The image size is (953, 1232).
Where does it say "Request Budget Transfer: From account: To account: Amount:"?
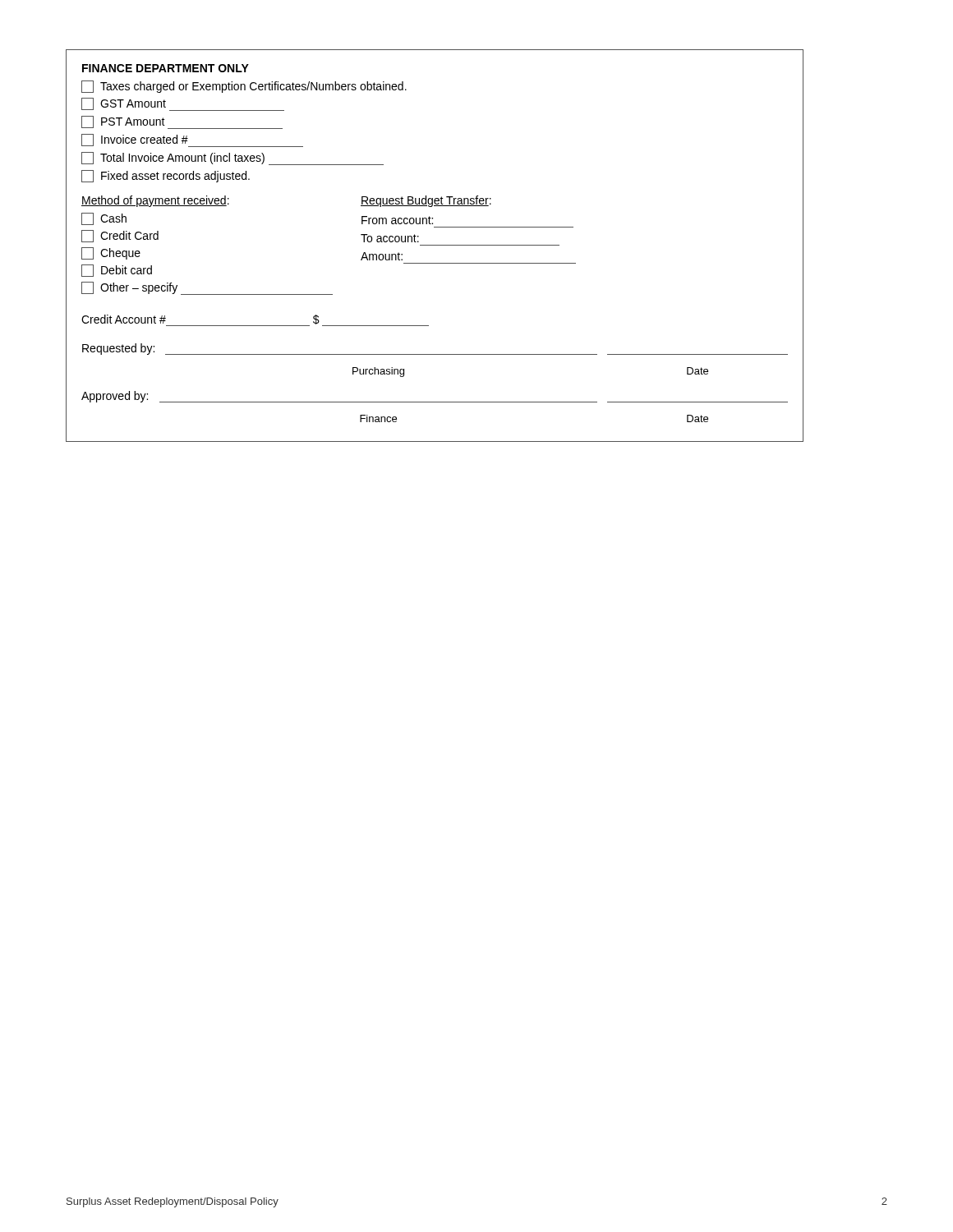574,229
